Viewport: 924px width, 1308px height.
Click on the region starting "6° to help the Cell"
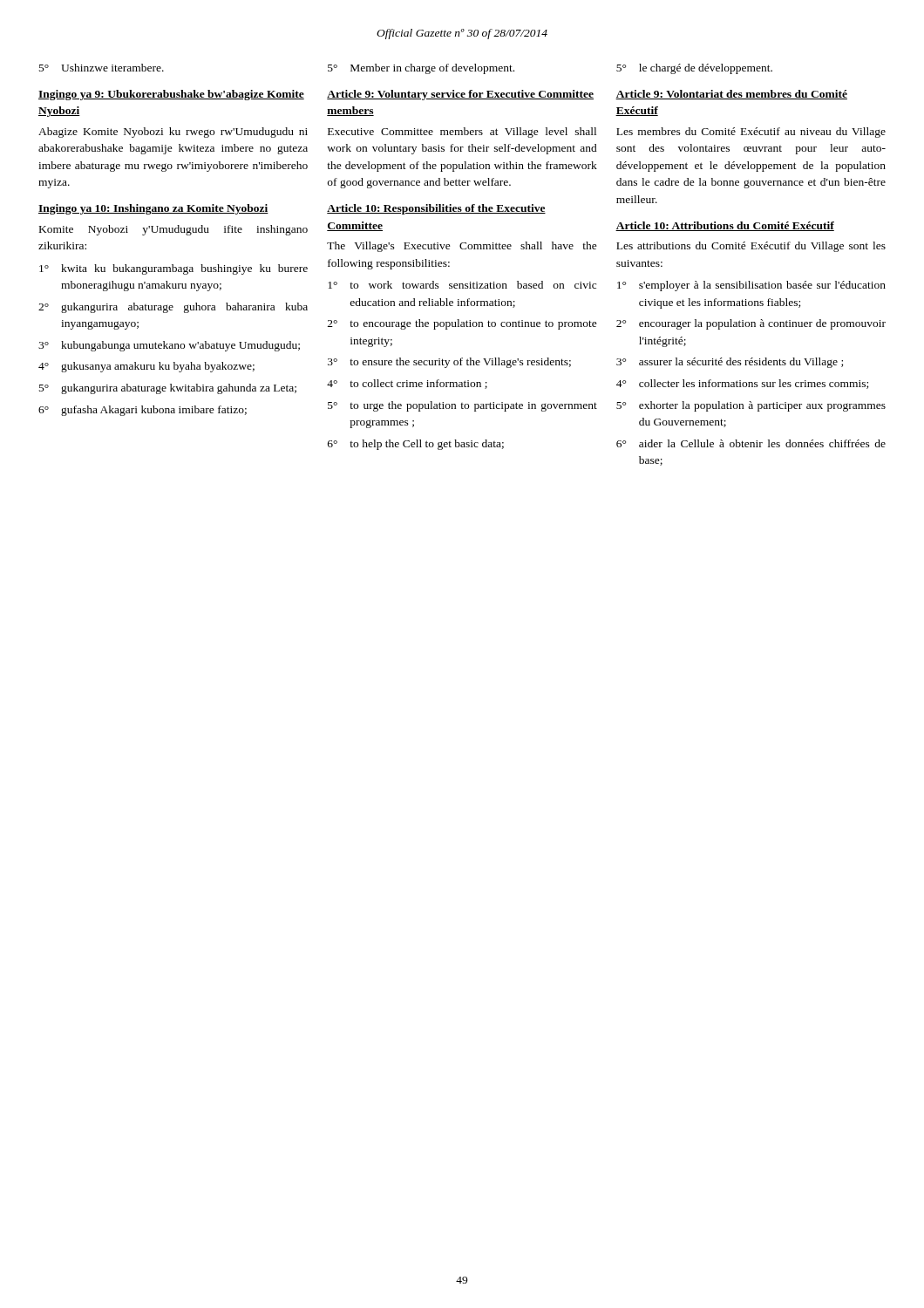pos(462,443)
